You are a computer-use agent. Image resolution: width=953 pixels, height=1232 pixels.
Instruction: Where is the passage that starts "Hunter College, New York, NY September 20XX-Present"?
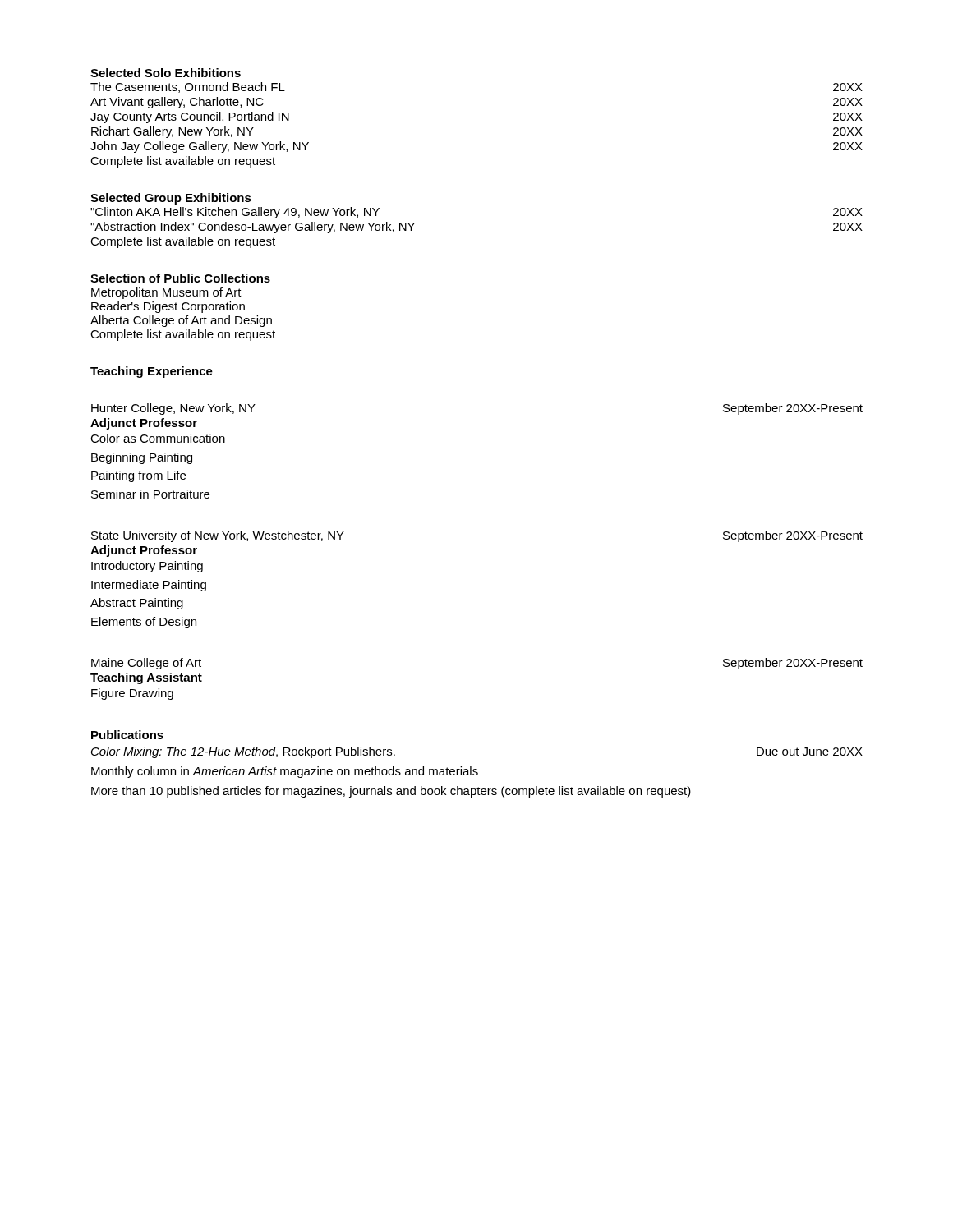(169, 409)
